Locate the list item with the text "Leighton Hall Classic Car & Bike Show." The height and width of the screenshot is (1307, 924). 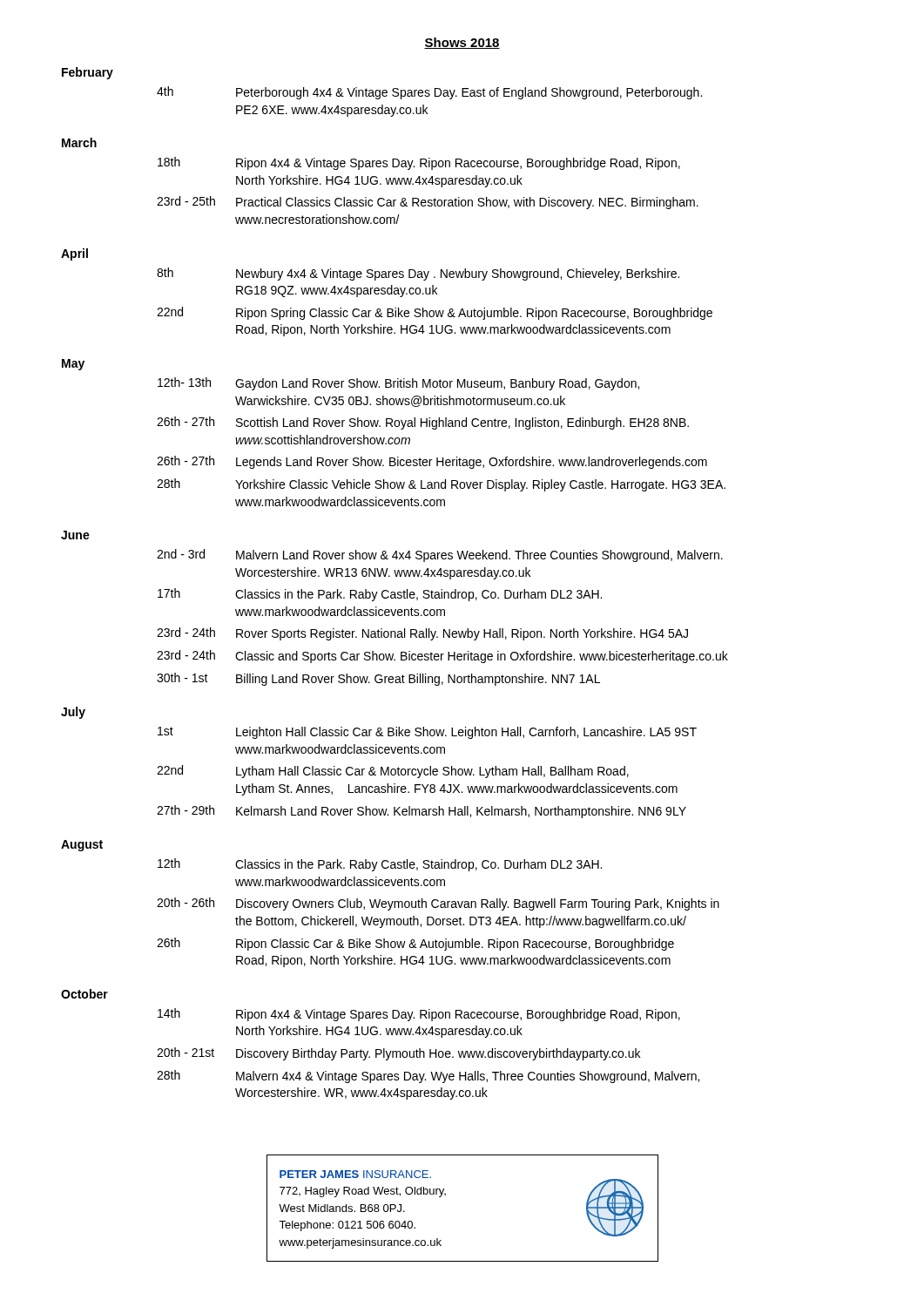point(466,741)
